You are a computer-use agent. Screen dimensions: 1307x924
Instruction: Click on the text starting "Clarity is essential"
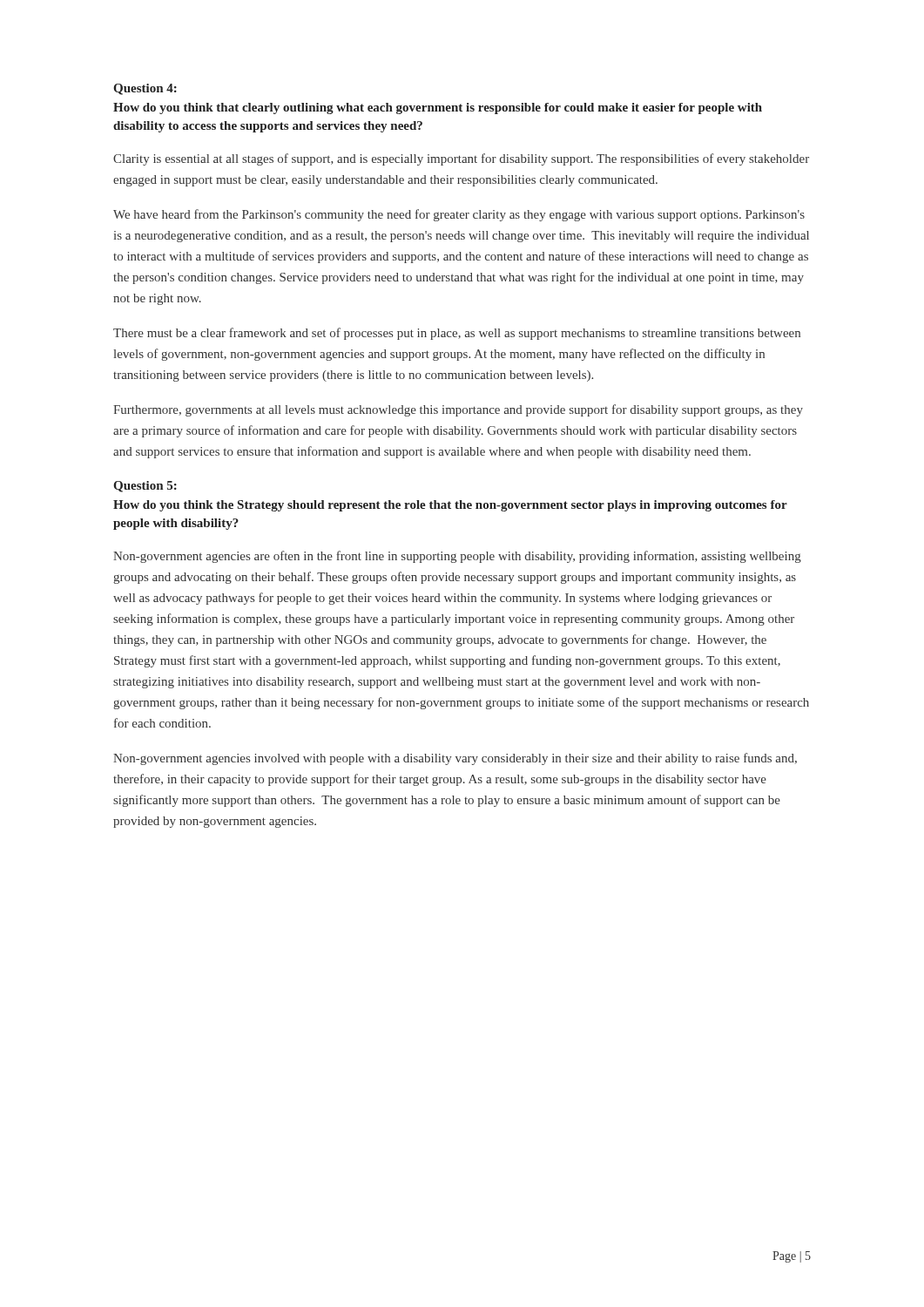(461, 169)
